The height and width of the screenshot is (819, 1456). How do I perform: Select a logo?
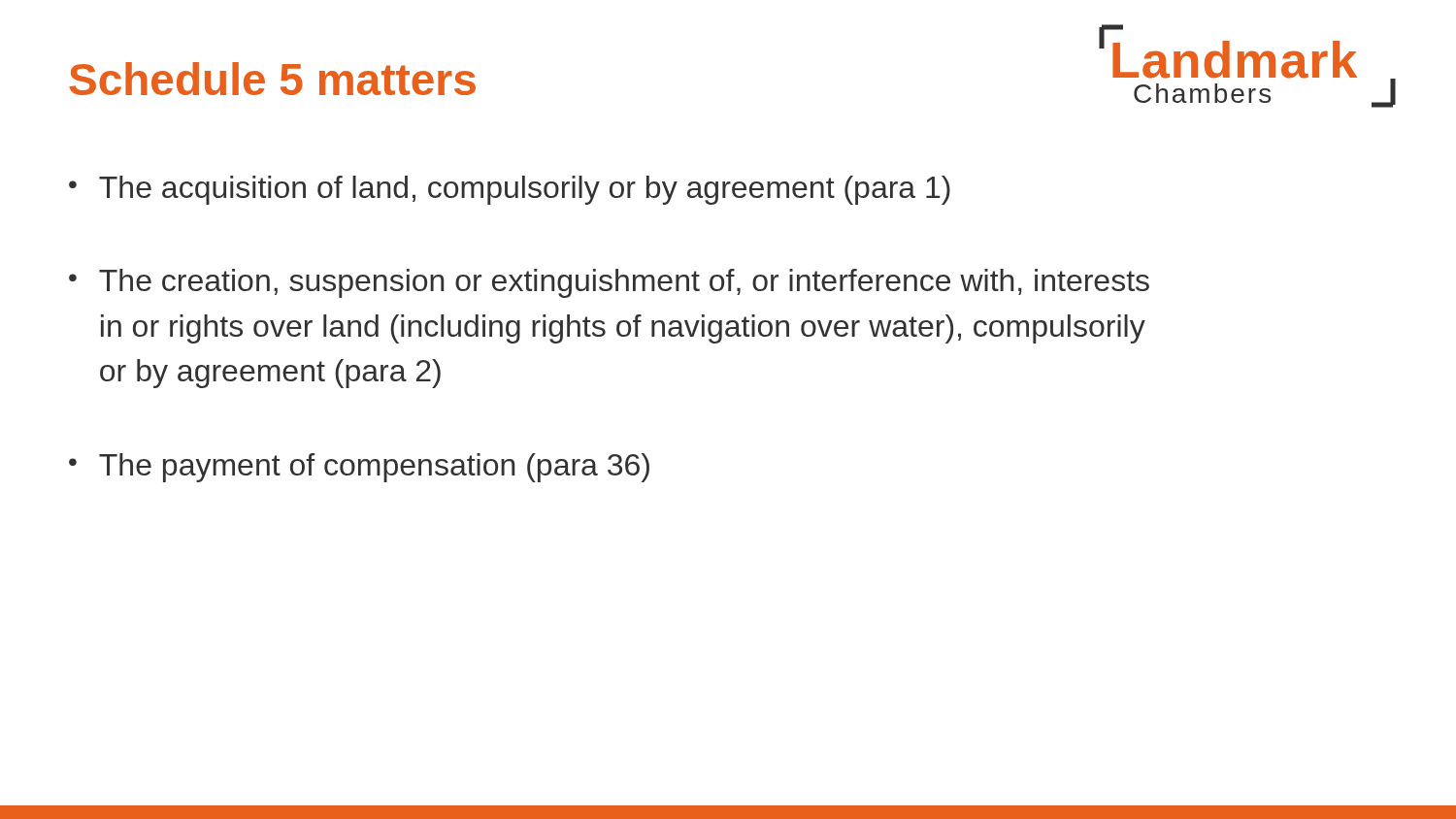coord(1247,64)
